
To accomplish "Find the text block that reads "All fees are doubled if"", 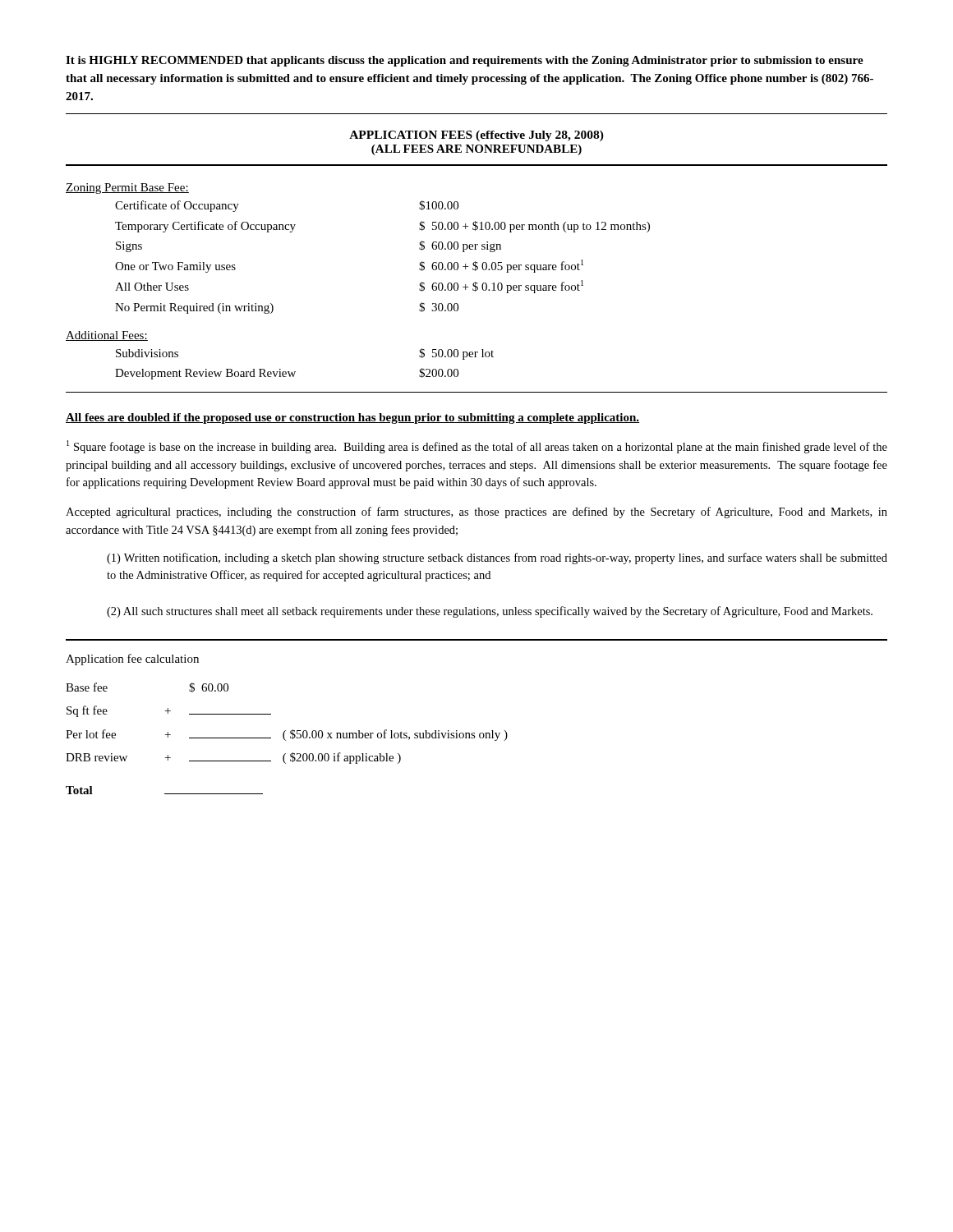I will coord(353,417).
